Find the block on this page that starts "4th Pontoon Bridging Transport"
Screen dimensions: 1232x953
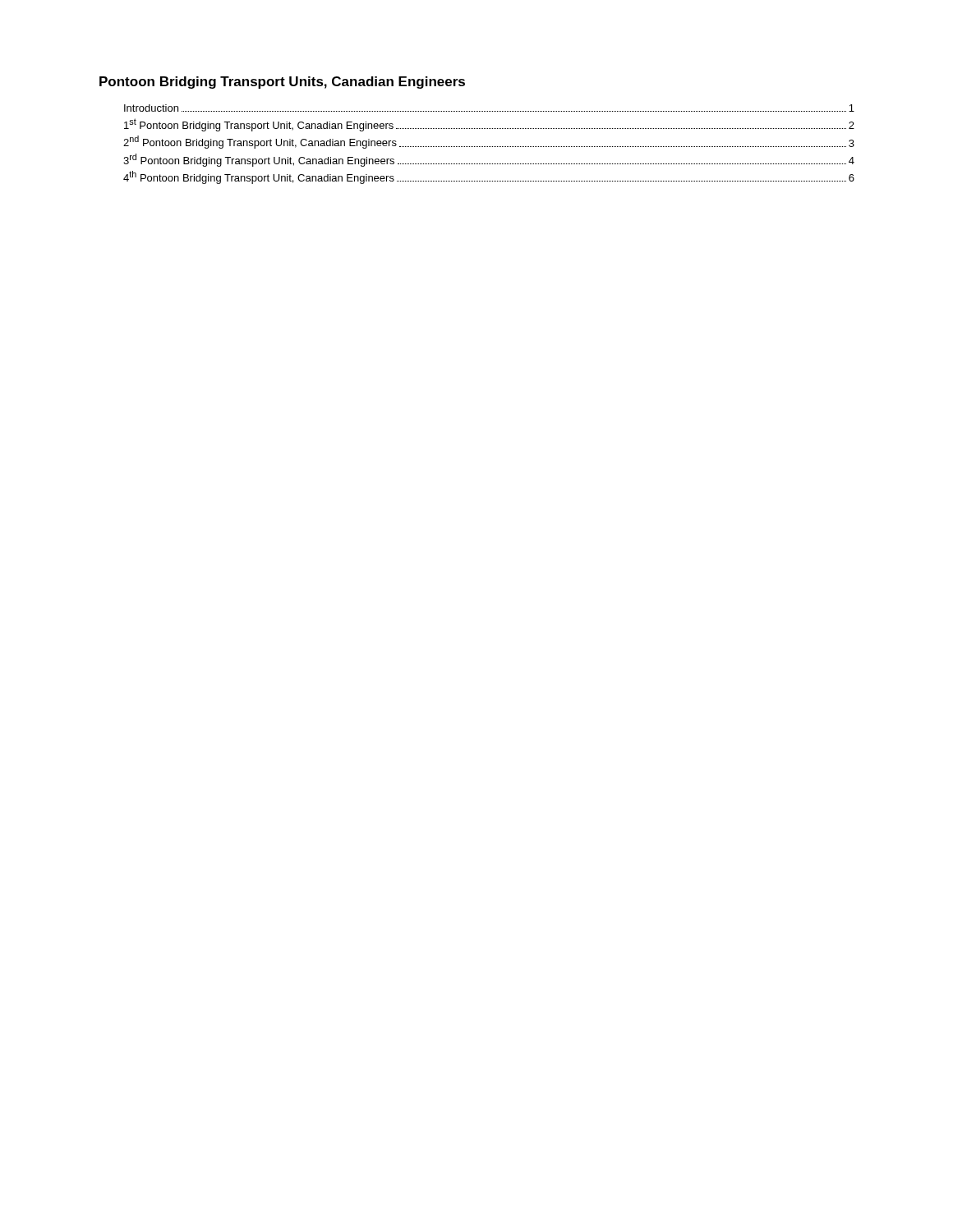click(x=489, y=177)
